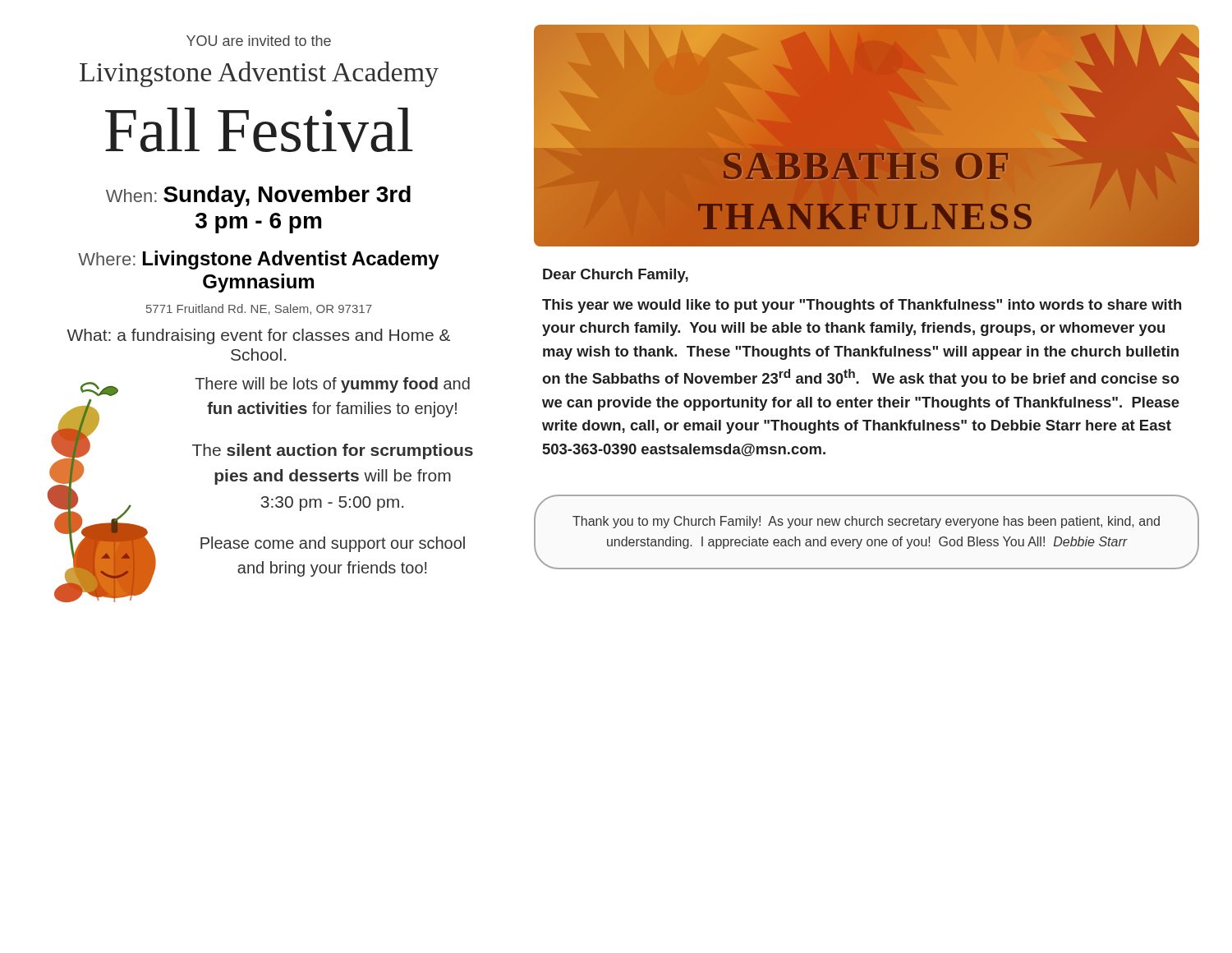Viewport: 1232px width, 953px height.
Task: Point to the passage starting "The silent auction for scrumptious pies and desserts"
Action: 333,475
